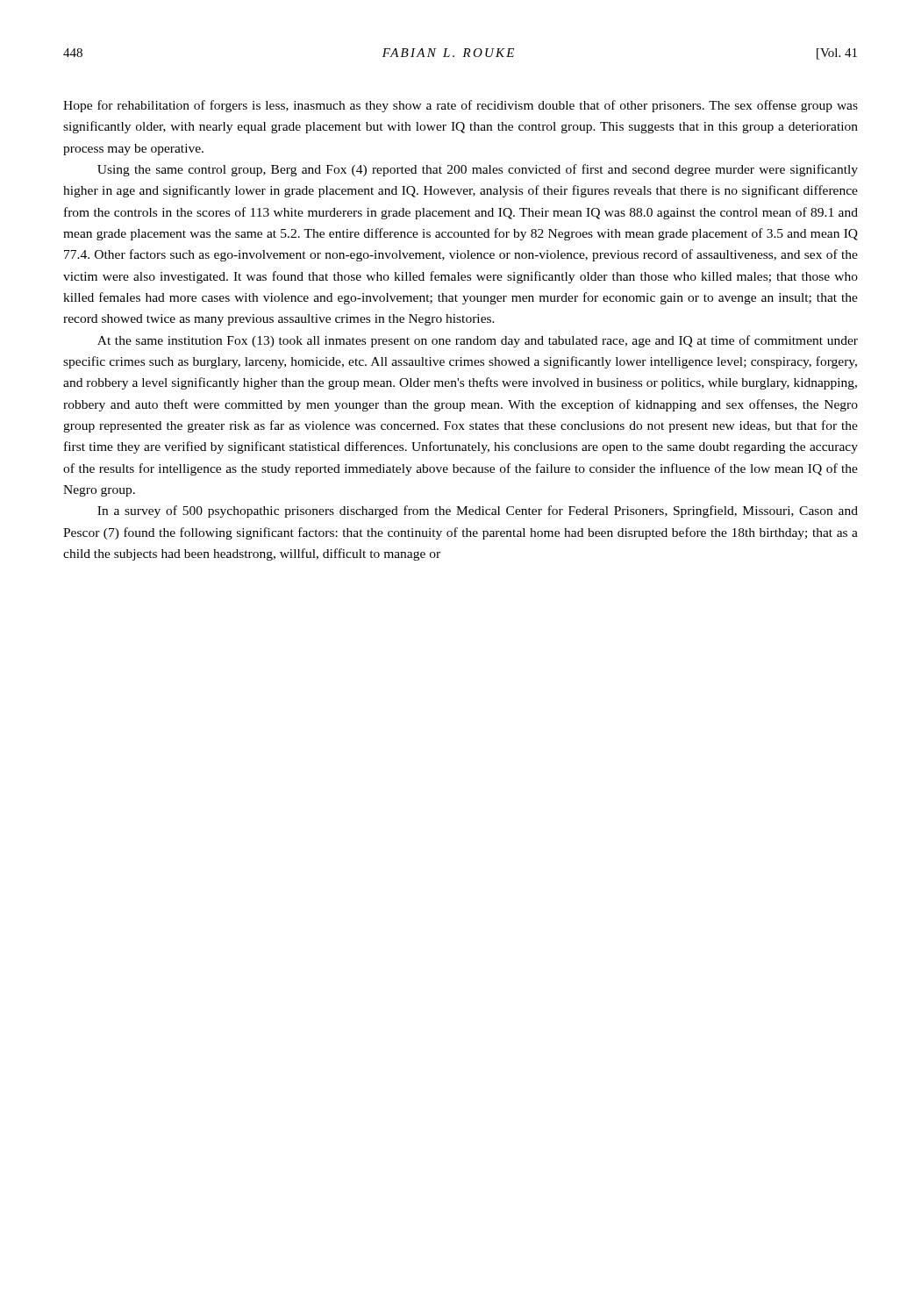
Task: Locate the passage starting "In a survey of"
Action: click(460, 532)
